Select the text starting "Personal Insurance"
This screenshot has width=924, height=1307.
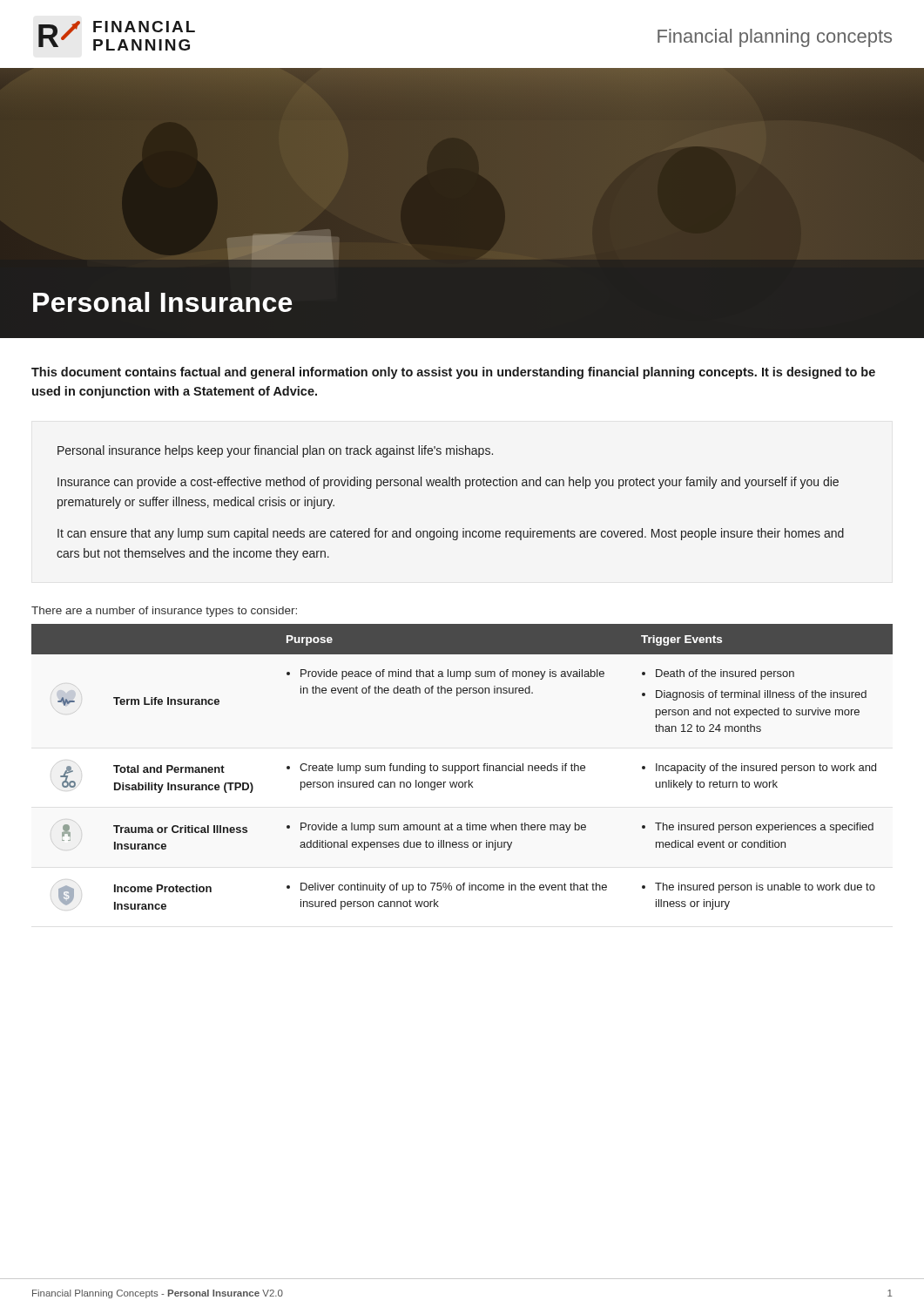tap(162, 302)
